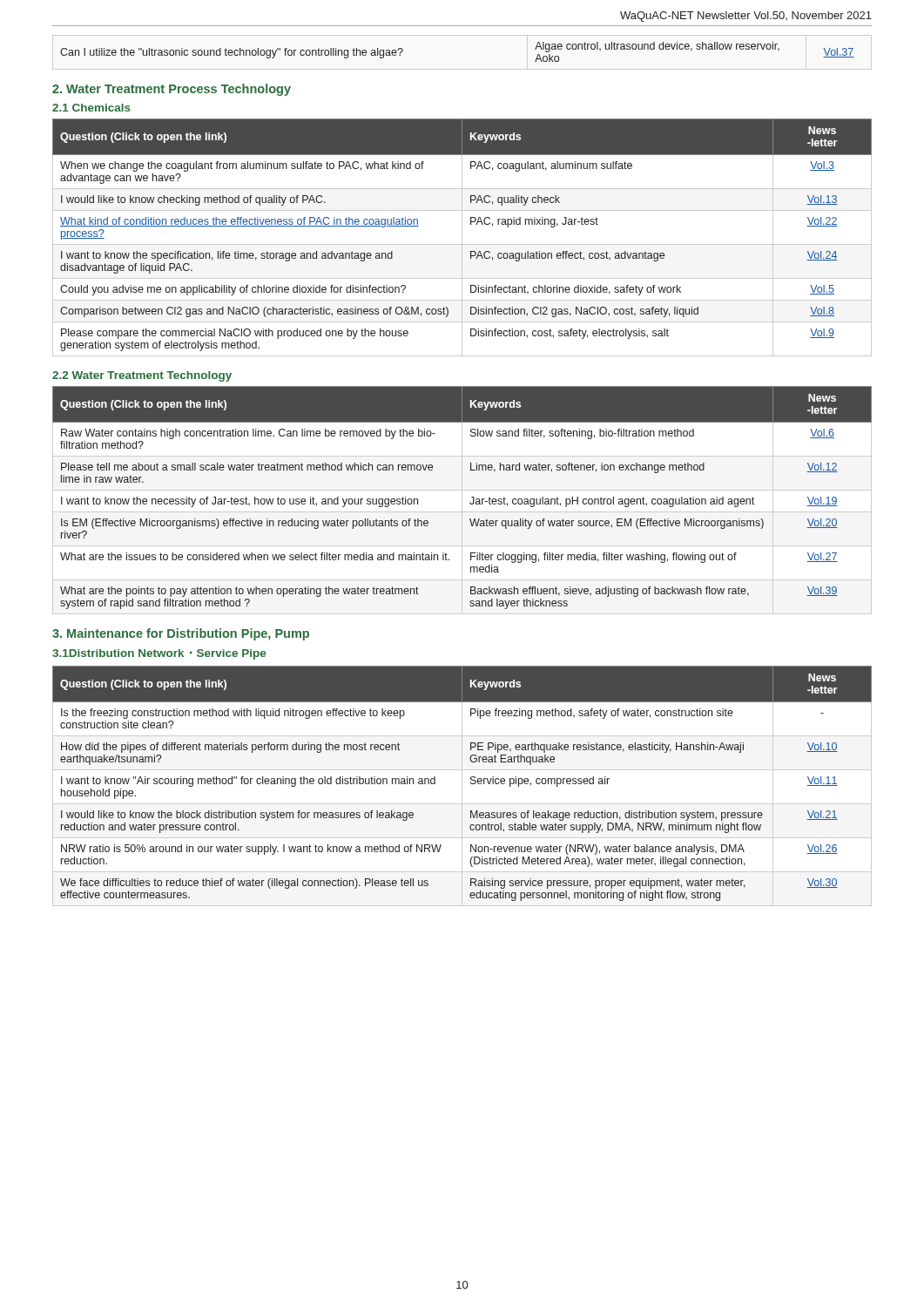The width and height of the screenshot is (924, 1307).
Task: Locate the section header that opens with "3. Maintenance for Distribution Pipe,"
Action: point(181,633)
